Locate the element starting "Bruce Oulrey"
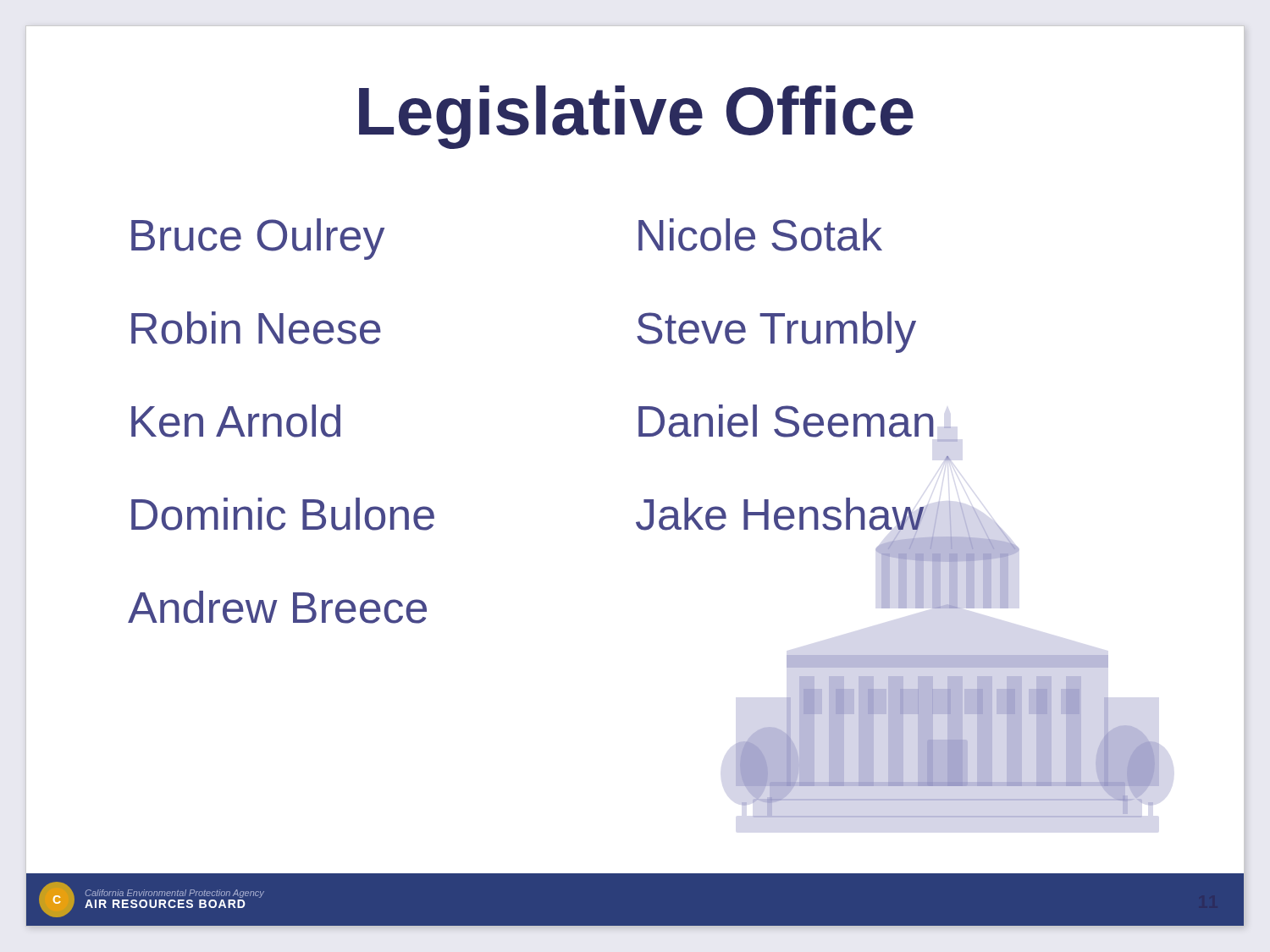The width and height of the screenshot is (1270, 952). tap(256, 235)
